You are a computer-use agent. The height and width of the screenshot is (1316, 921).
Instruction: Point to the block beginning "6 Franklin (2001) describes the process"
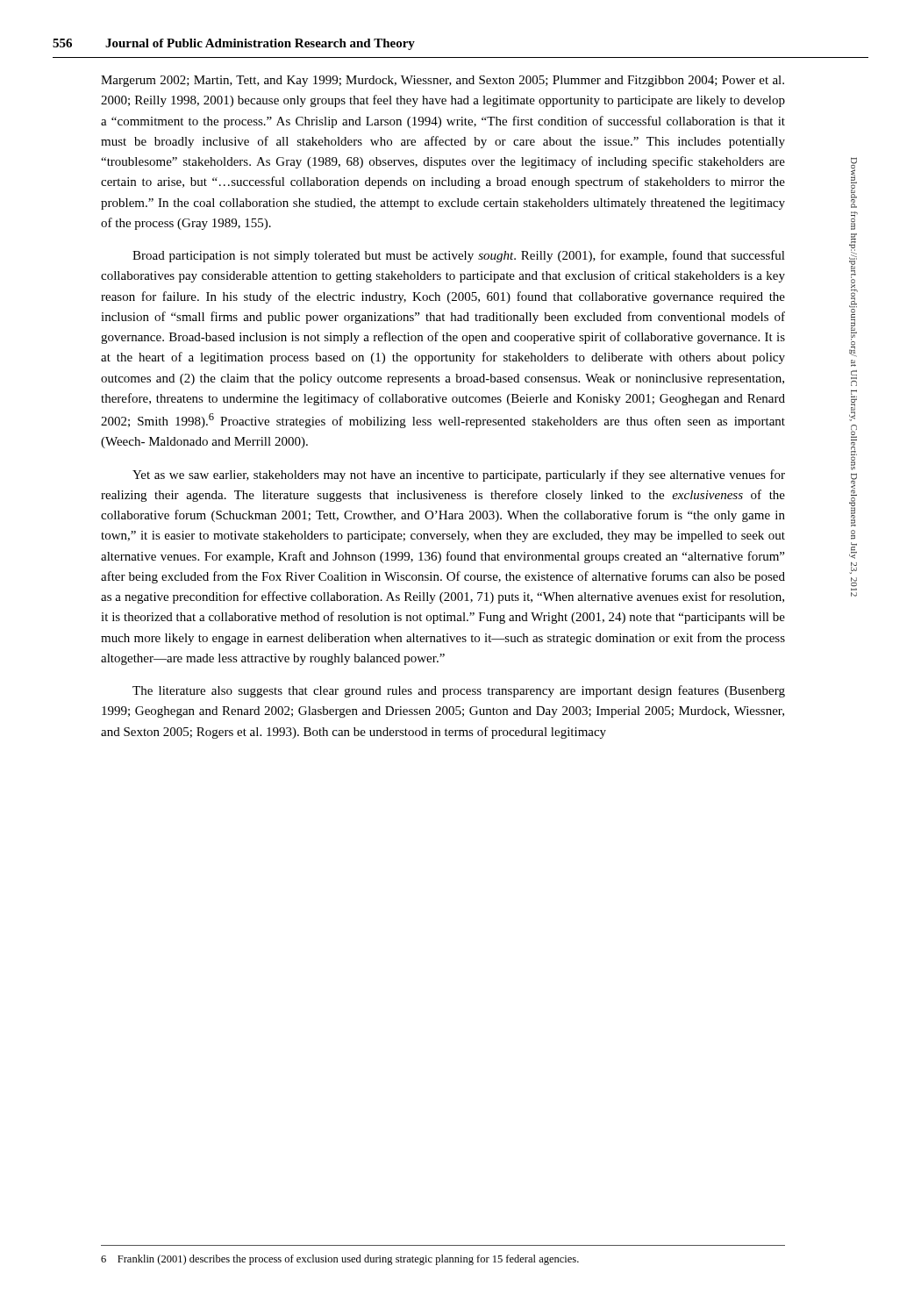(340, 1259)
